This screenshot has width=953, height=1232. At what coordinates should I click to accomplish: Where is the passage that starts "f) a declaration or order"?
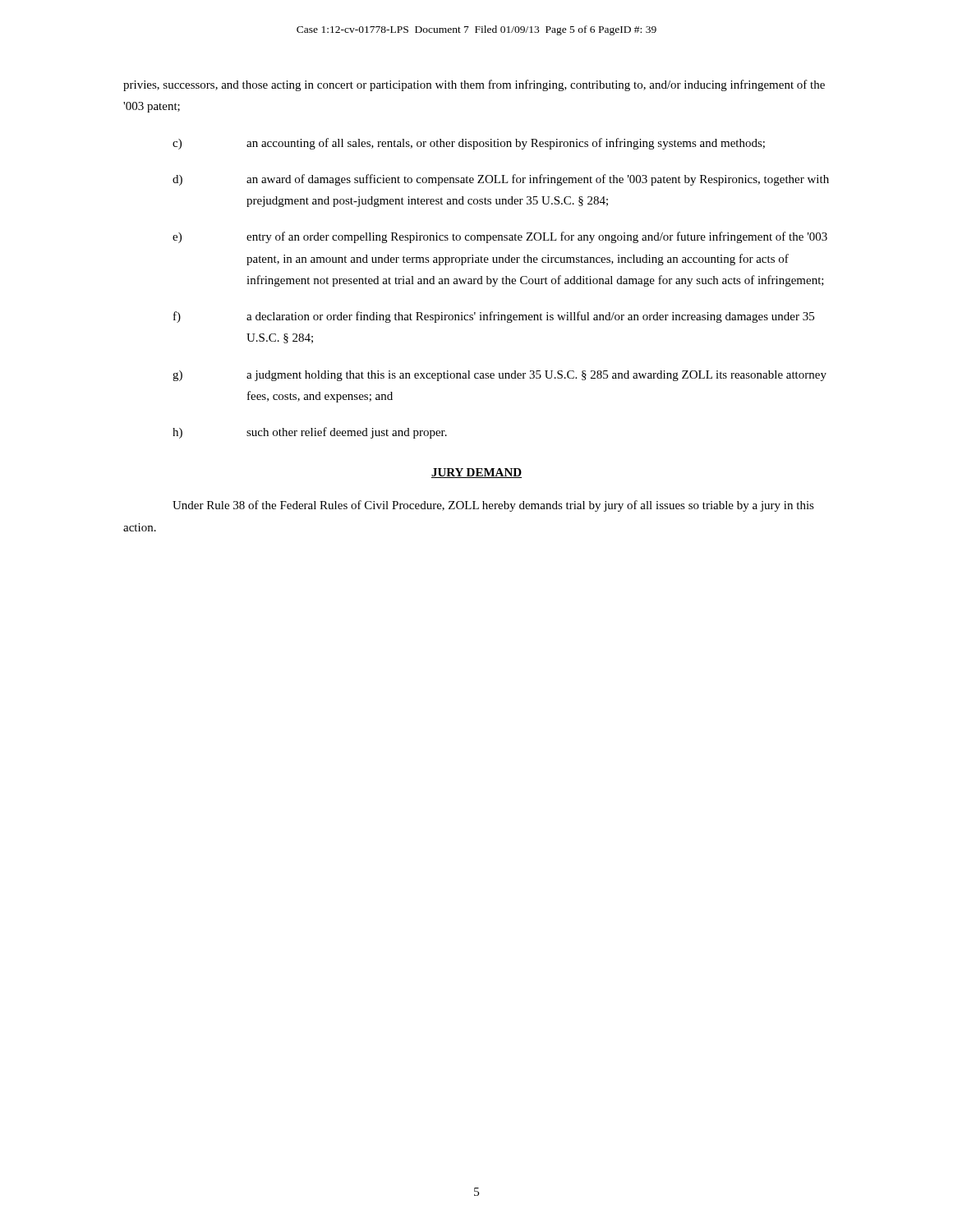[476, 327]
